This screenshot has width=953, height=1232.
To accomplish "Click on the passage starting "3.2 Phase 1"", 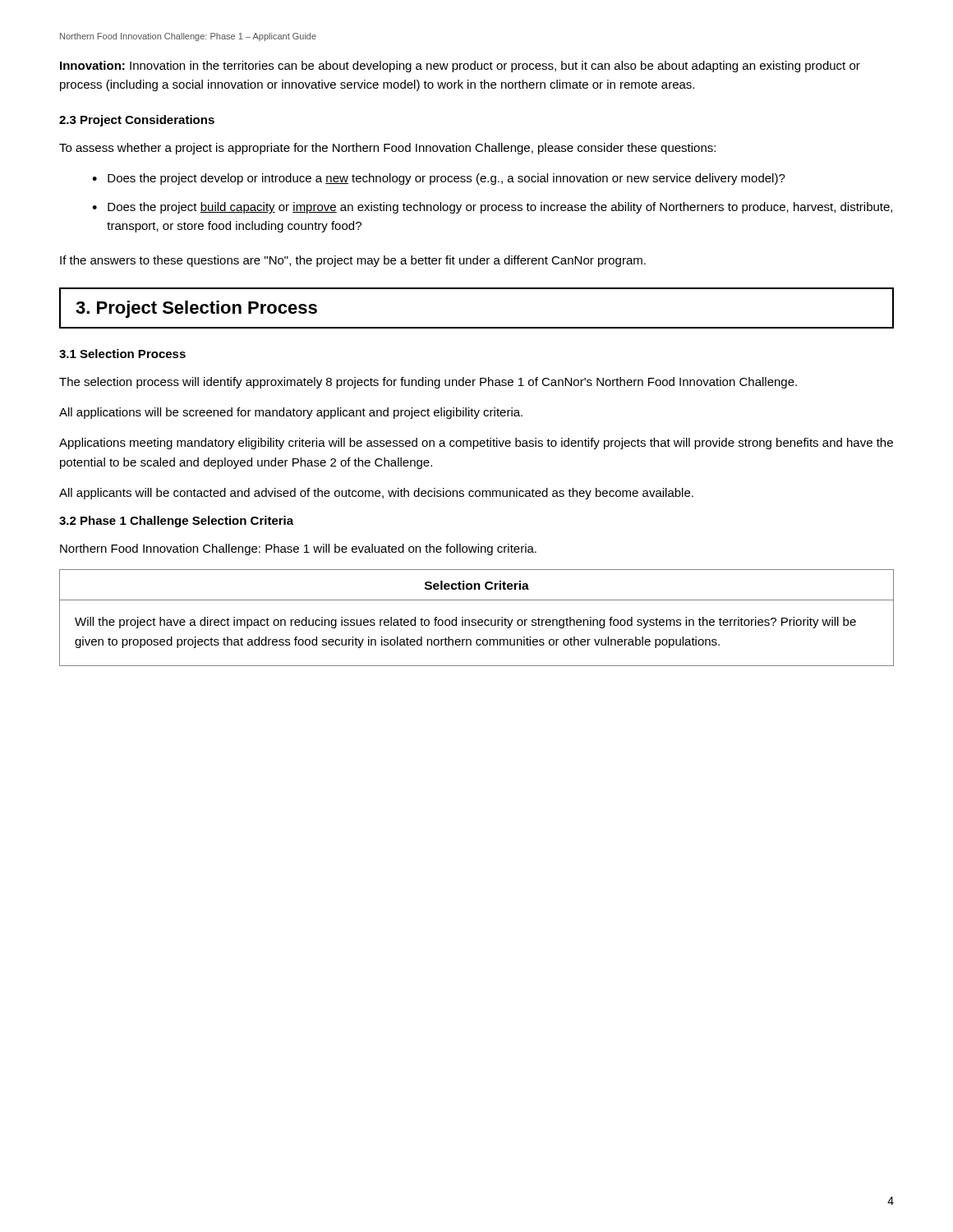I will [x=176, y=520].
